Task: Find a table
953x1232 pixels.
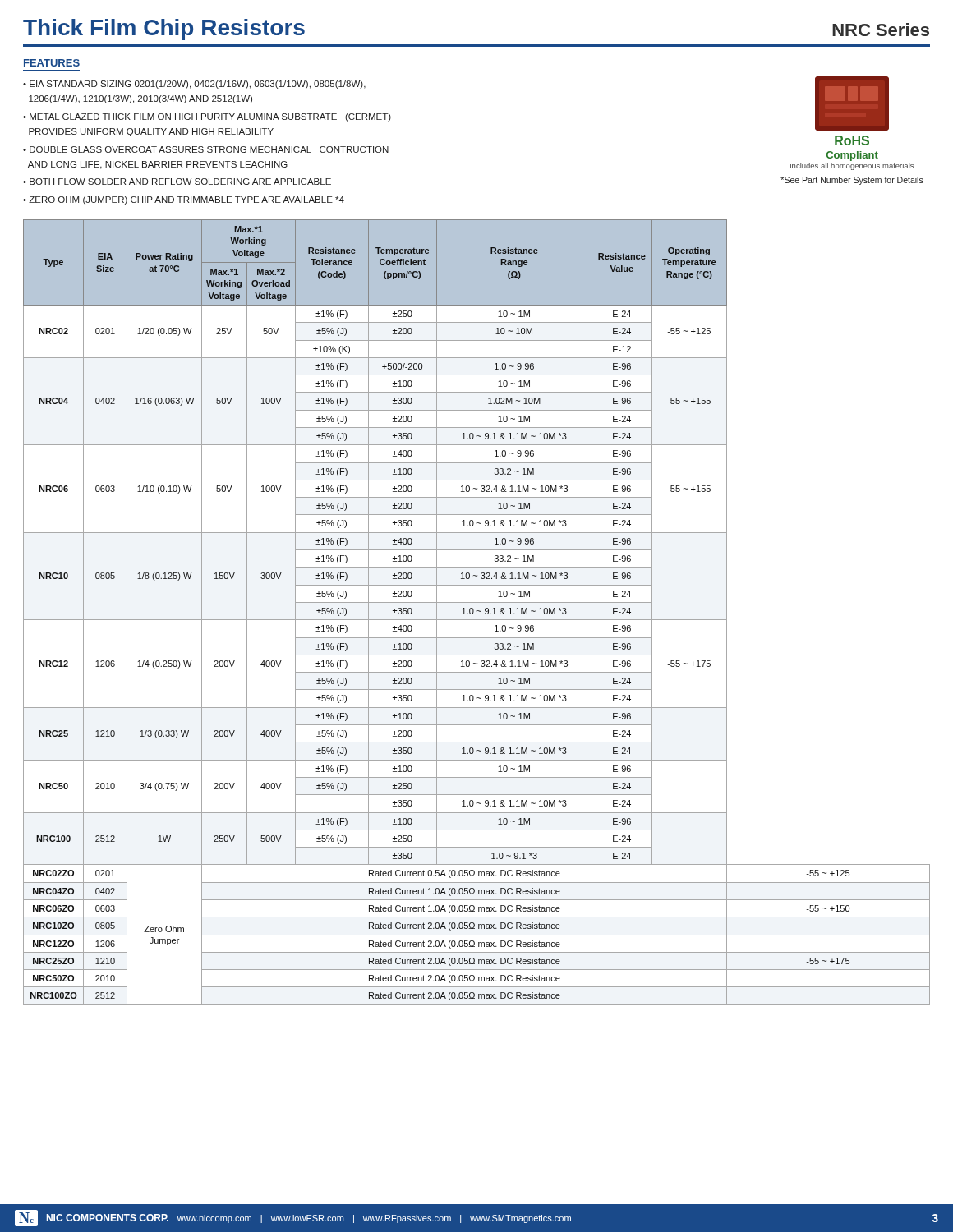Action: click(476, 607)
